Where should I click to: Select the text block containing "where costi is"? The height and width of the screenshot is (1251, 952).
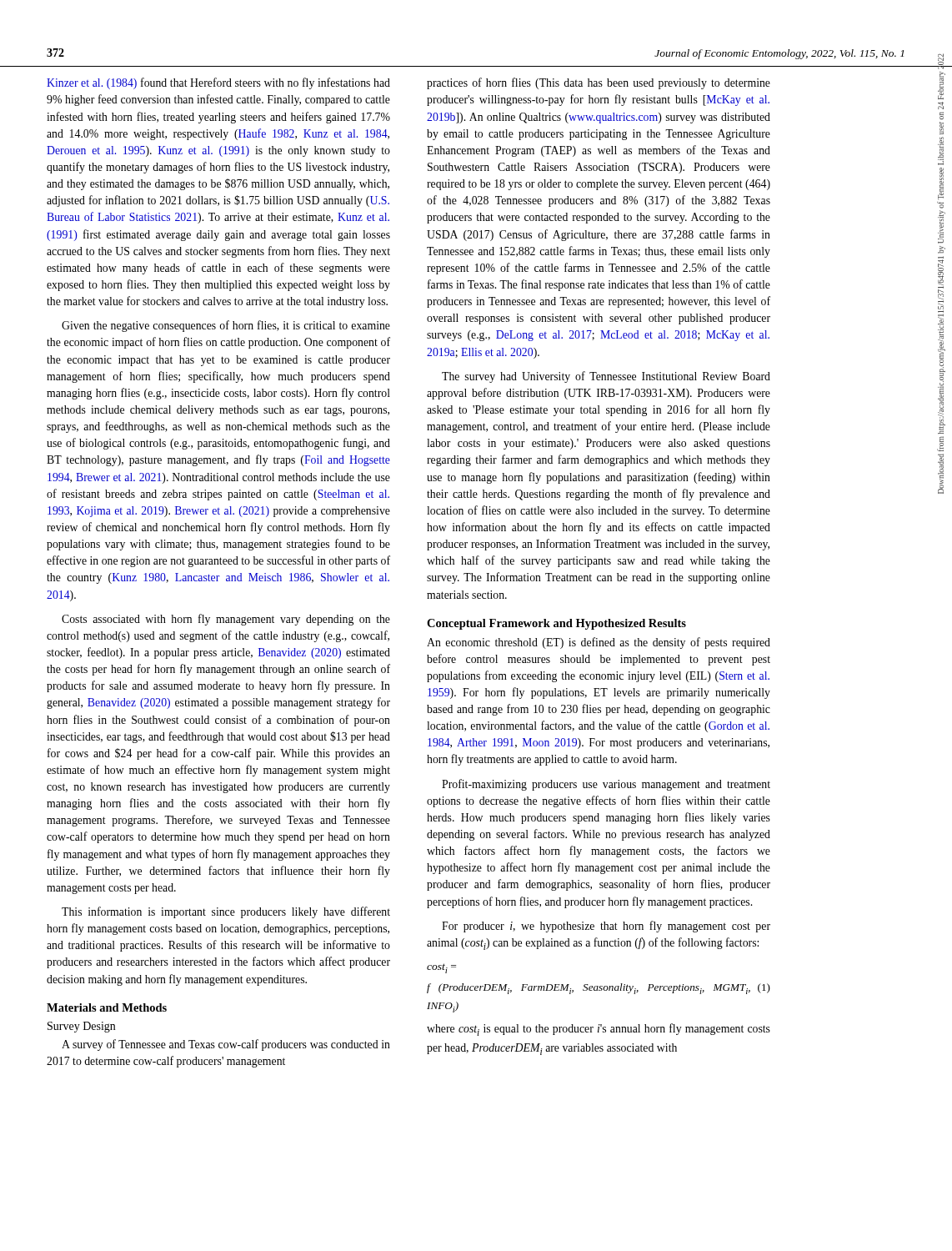click(x=599, y=1040)
